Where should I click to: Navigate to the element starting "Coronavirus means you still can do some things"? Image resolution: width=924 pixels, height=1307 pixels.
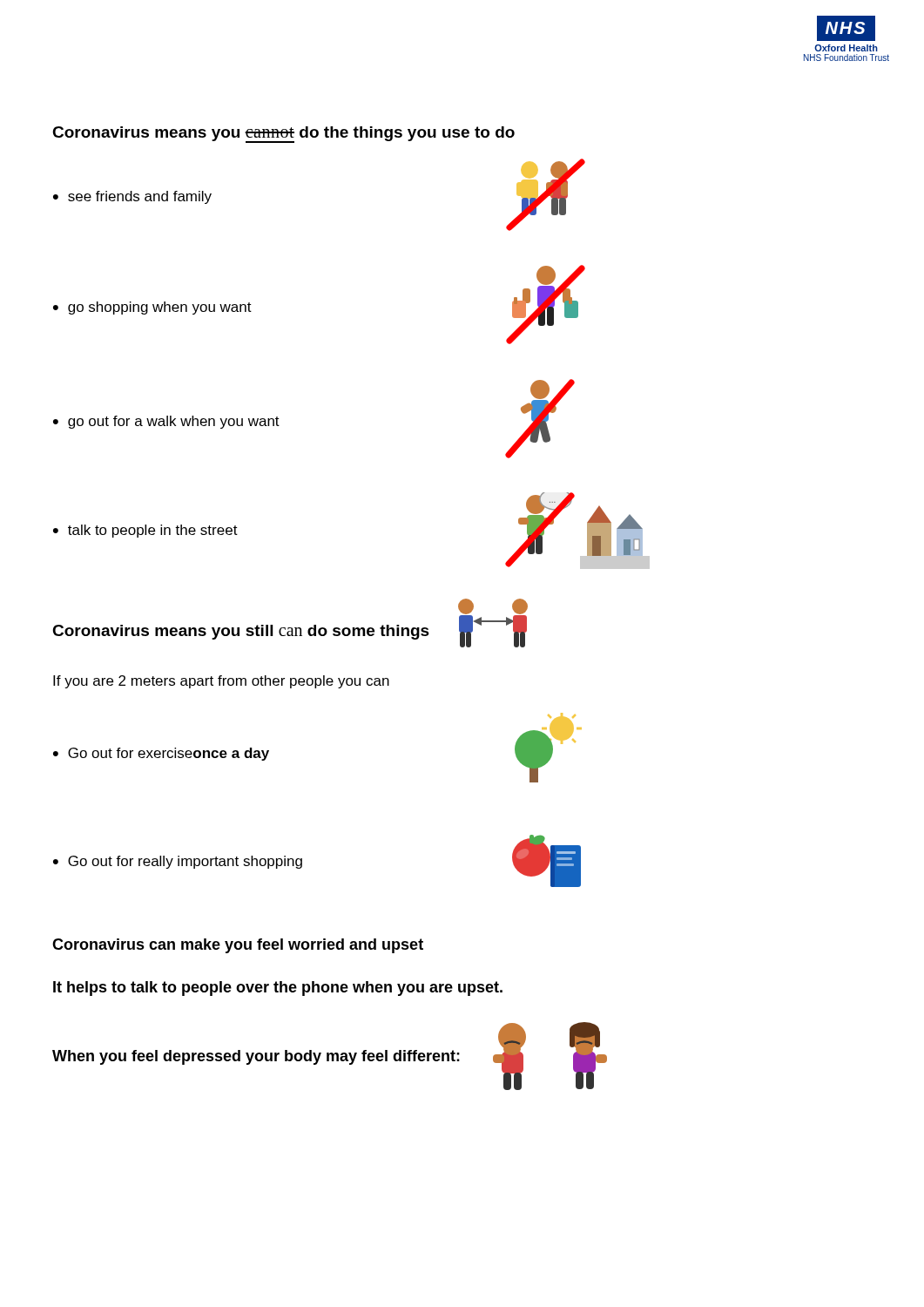click(292, 630)
